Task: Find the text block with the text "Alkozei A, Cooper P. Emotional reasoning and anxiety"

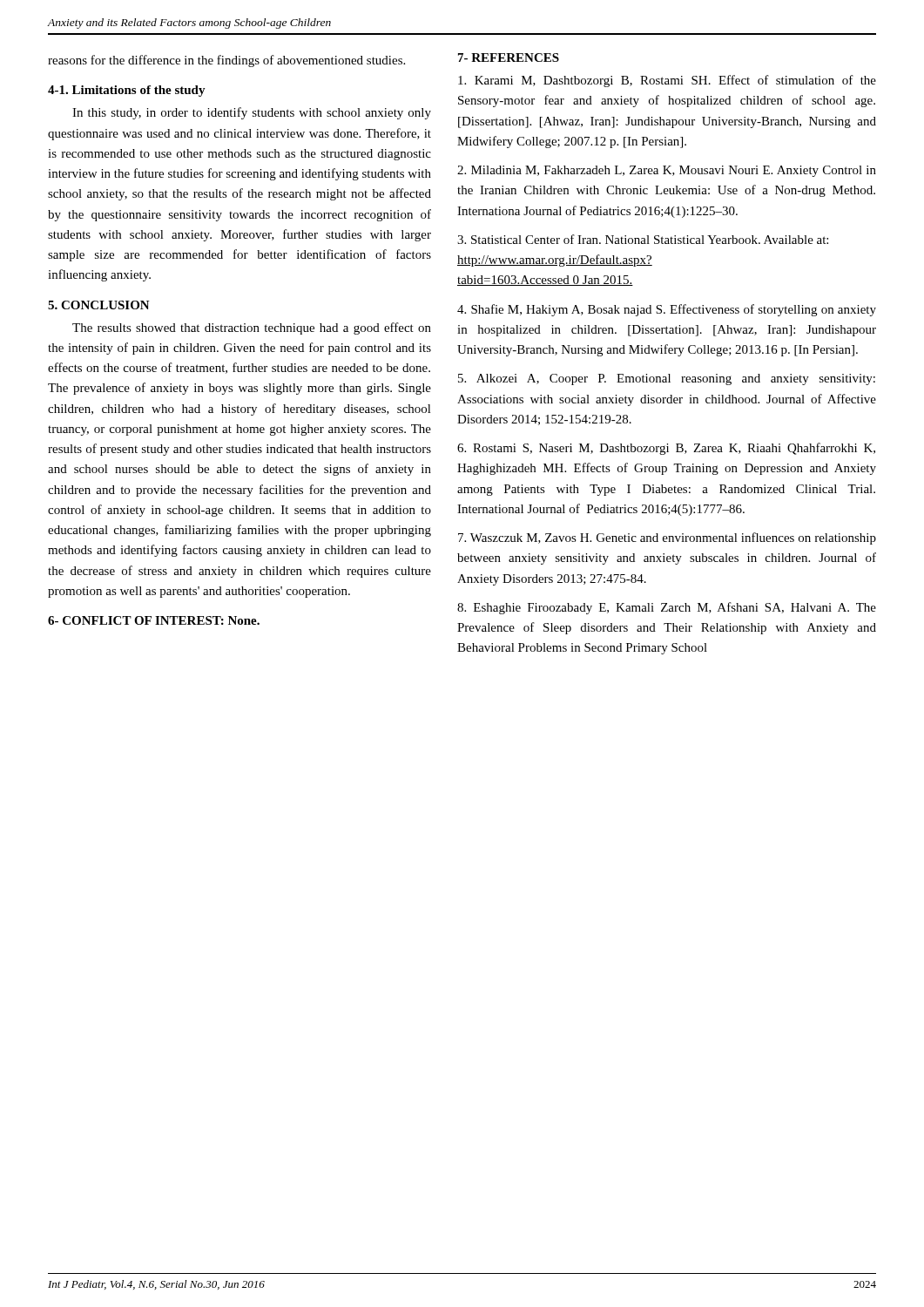Action: pyautogui.click(x=667, y=399)
